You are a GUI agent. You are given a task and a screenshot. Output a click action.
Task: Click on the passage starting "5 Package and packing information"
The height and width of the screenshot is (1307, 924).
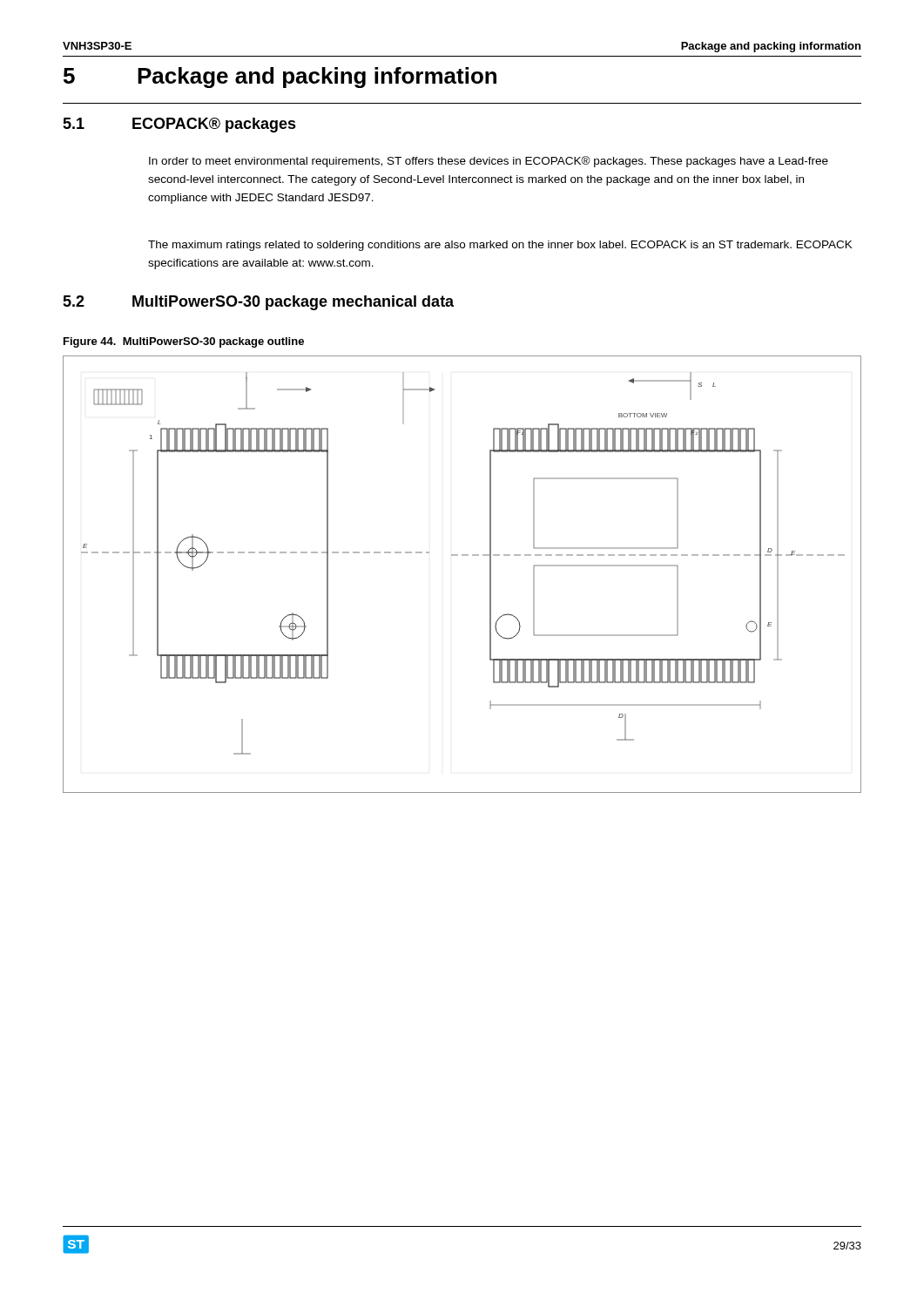coord(280,76)
